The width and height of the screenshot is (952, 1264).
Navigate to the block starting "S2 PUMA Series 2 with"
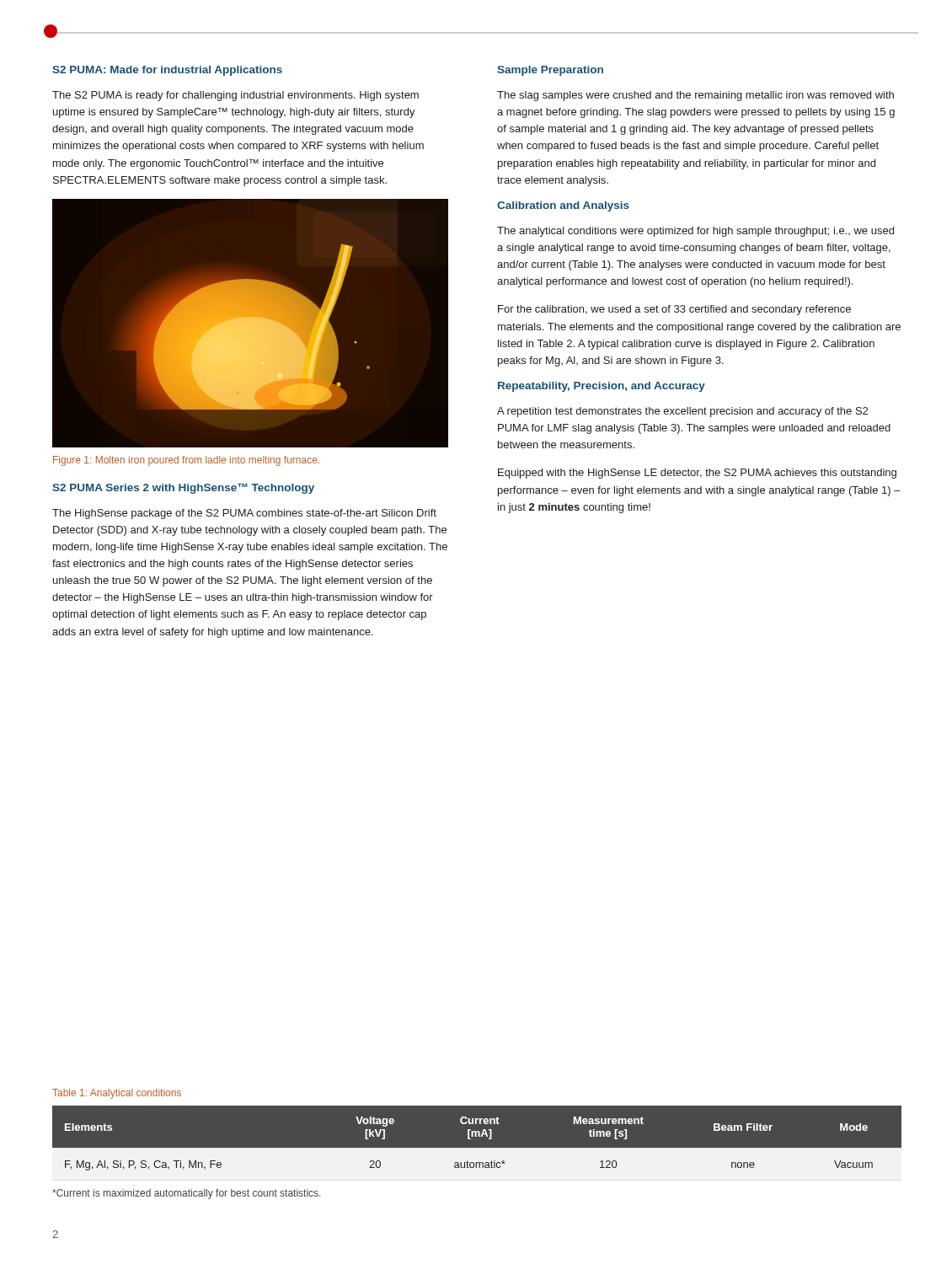[x=250, y=487]
